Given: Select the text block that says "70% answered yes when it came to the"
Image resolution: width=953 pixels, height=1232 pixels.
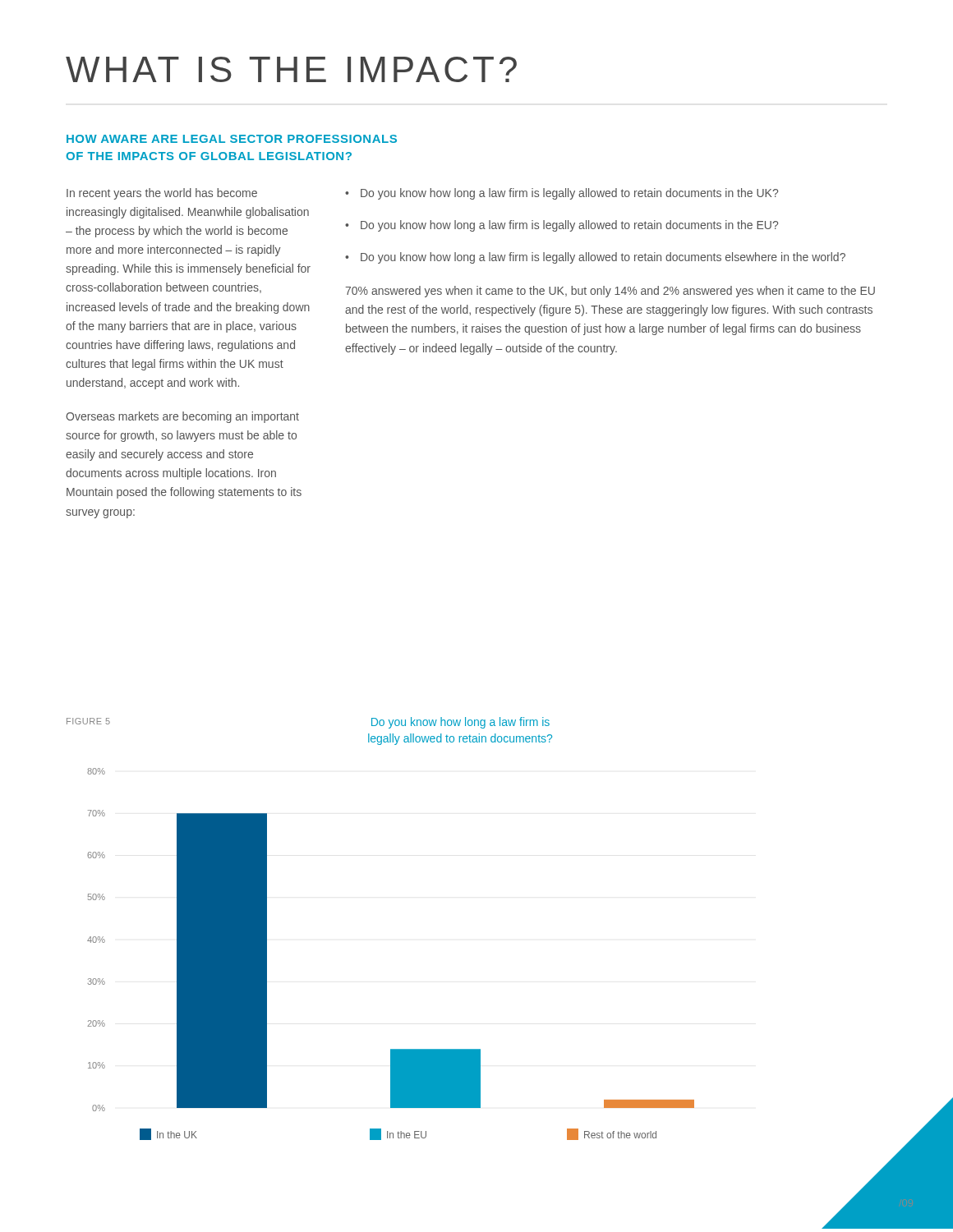Looking at the screenshot, I should 610,319.
